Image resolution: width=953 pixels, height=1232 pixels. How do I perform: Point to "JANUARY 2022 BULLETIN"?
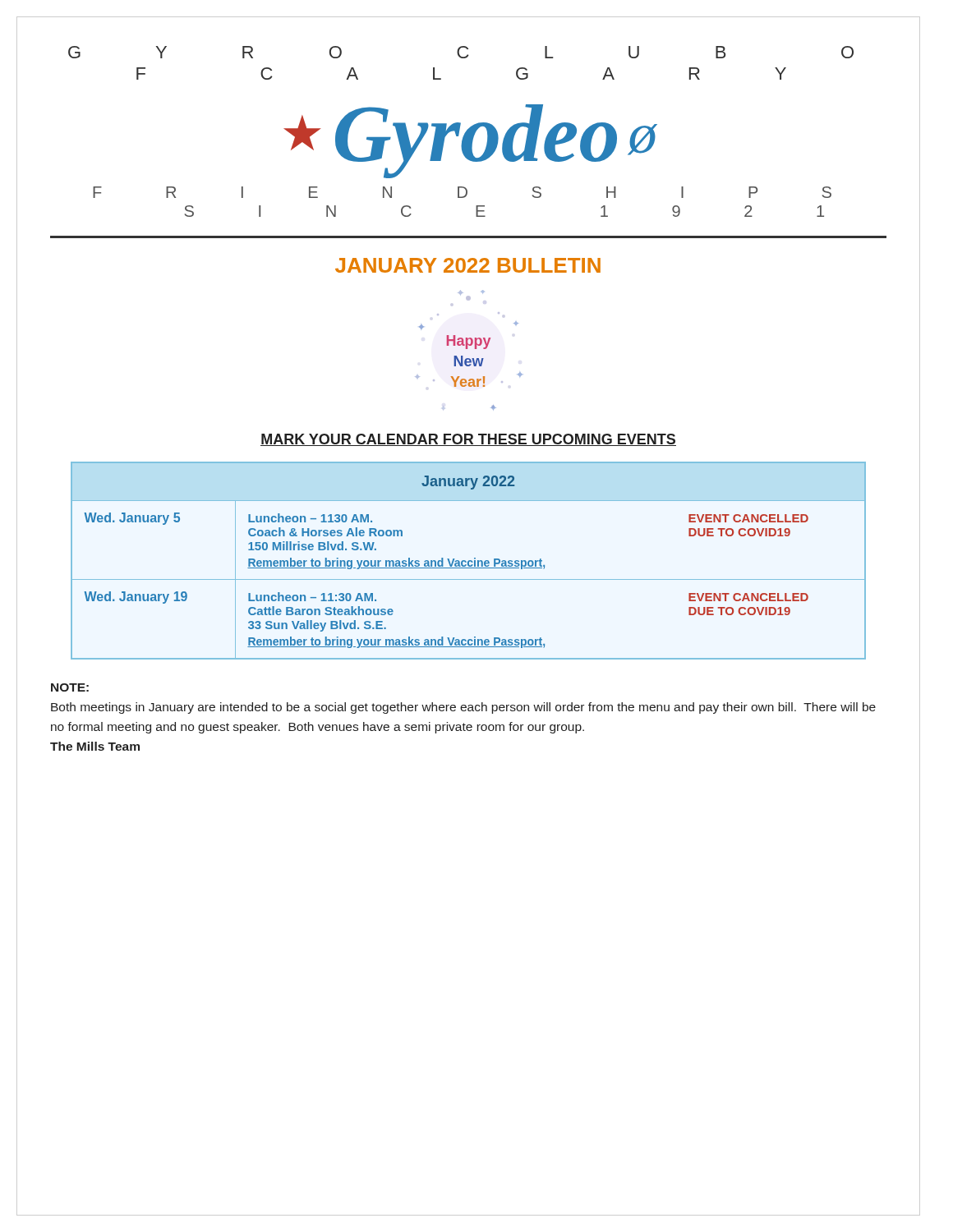pyautogui.click(x=468, y=265)
